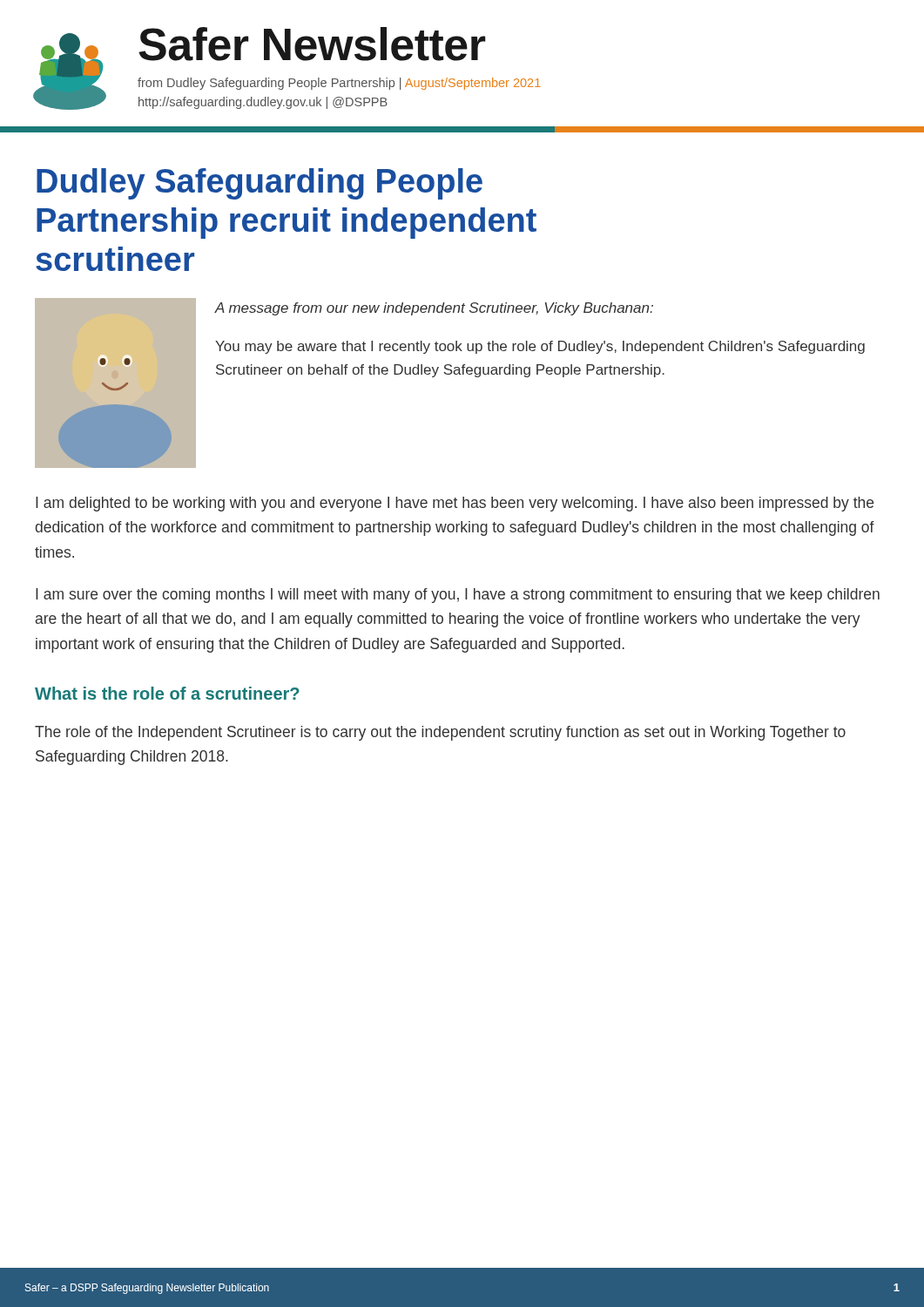Click on the region starting "What is the"
Image resolution: width=924 pixels, height=1307 pixels.
(167, 694)
